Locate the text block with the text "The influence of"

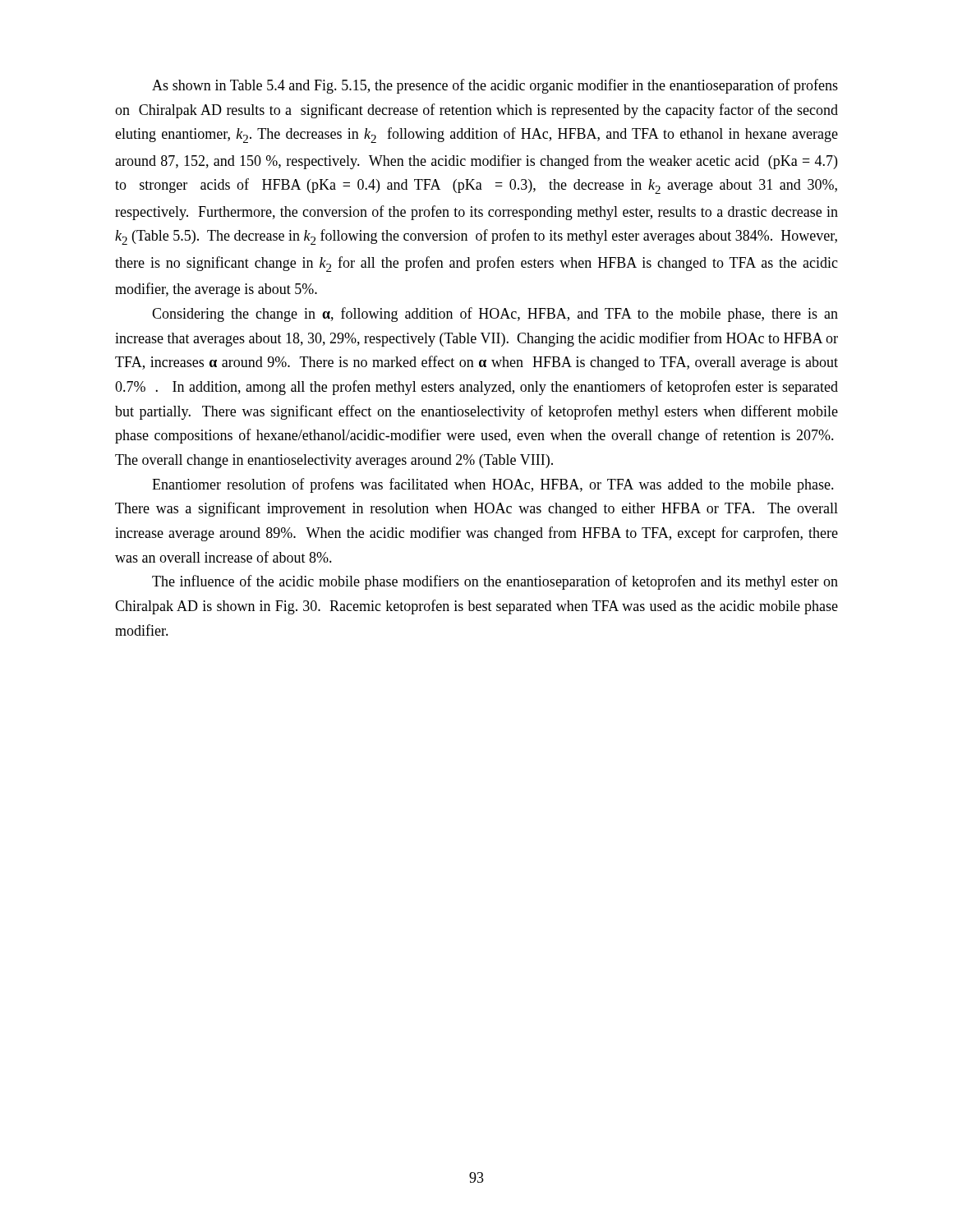(x=476, y=606)
